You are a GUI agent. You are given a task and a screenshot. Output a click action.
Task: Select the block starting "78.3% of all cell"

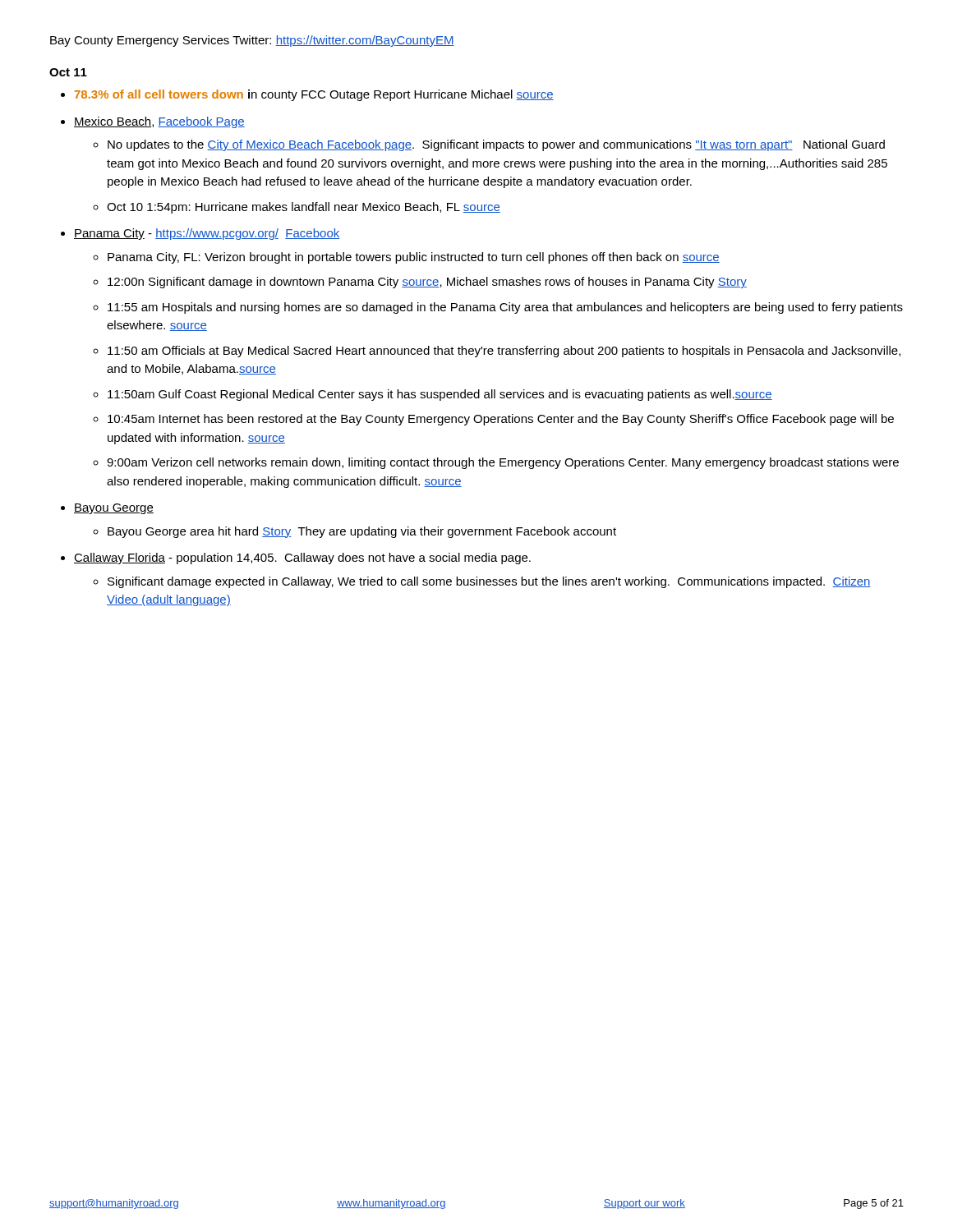314,94
